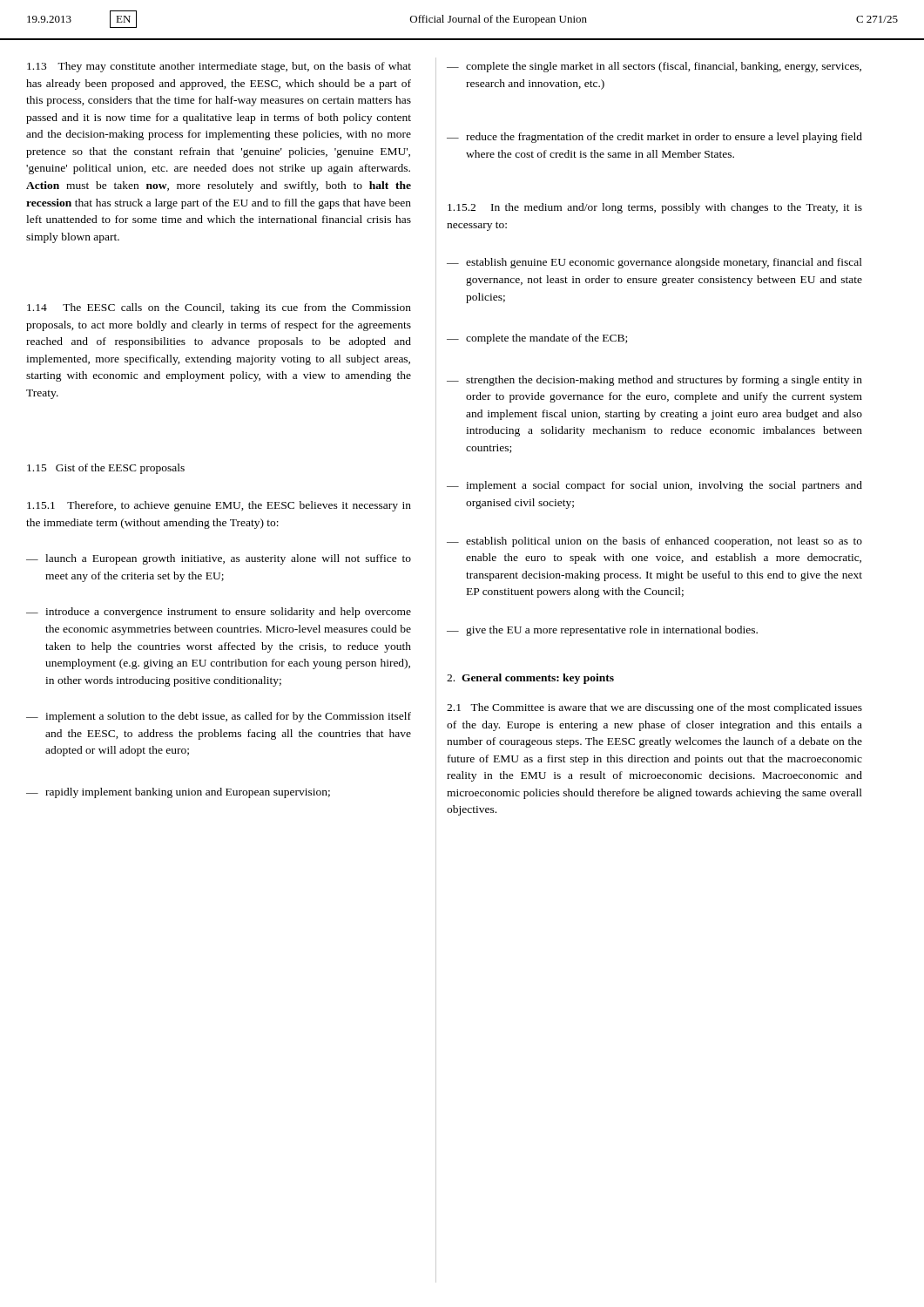Click where it says "2. General comments: key points"
The height and width of the screenshot is (1307, 924).
tap(530, 678)
